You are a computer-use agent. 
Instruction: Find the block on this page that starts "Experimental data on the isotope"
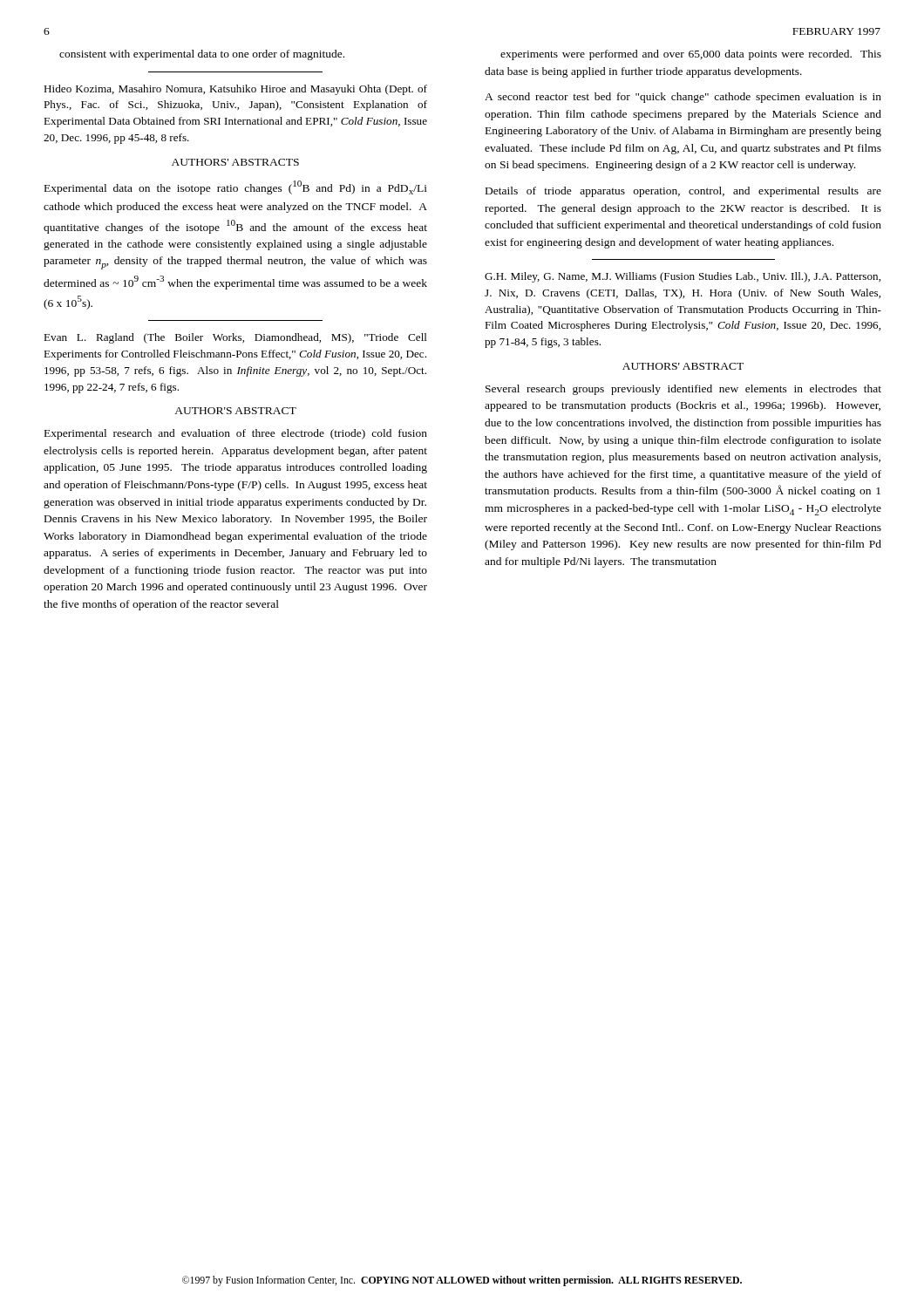pyautogui.click(x=235, y=244)
